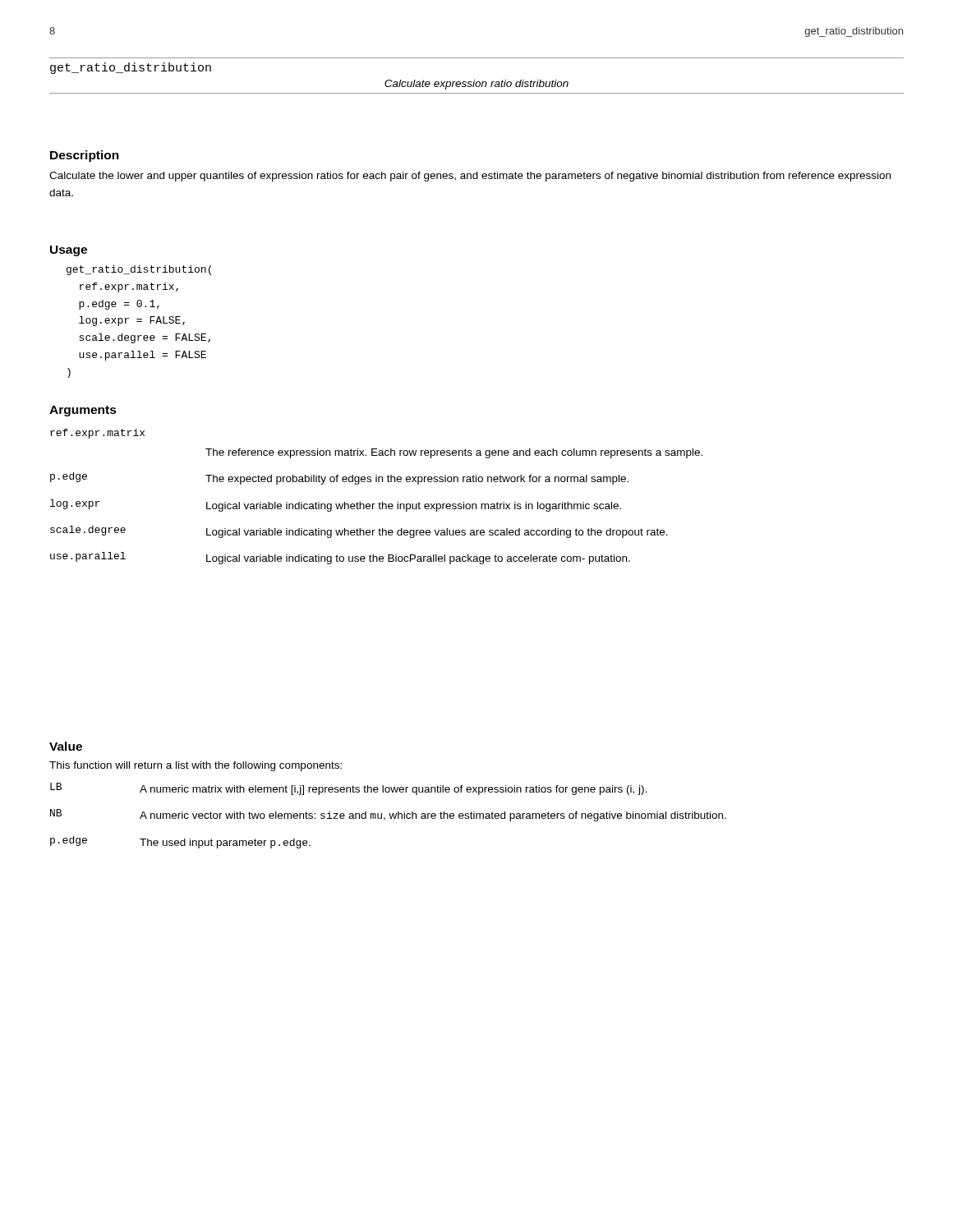This screenshot has height=1232, width=953.
Task: Find the text starting "This function will return a list"
Action: coord(196,765)
